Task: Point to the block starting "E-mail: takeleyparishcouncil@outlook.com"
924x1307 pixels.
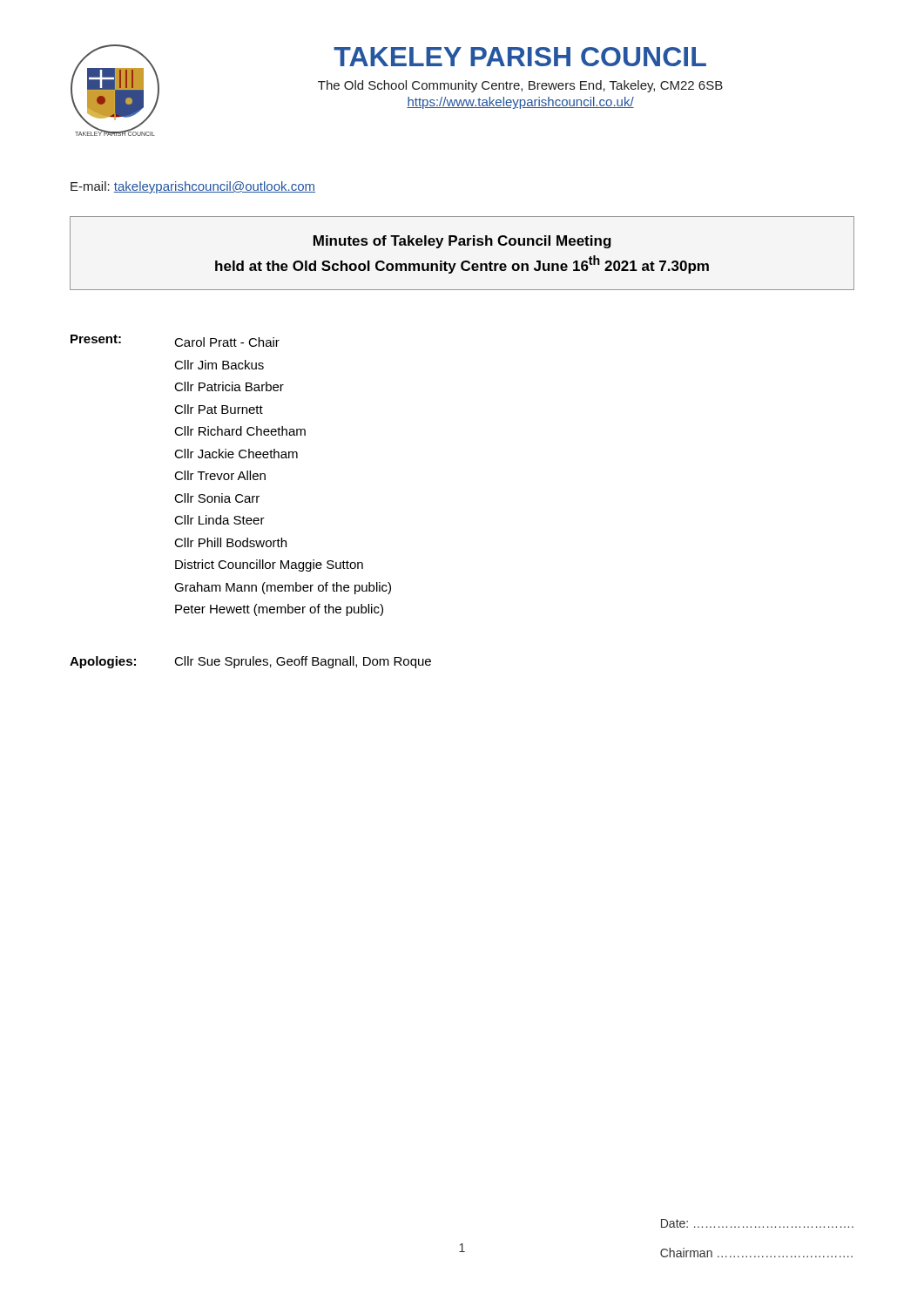Action: coord(192,186)
